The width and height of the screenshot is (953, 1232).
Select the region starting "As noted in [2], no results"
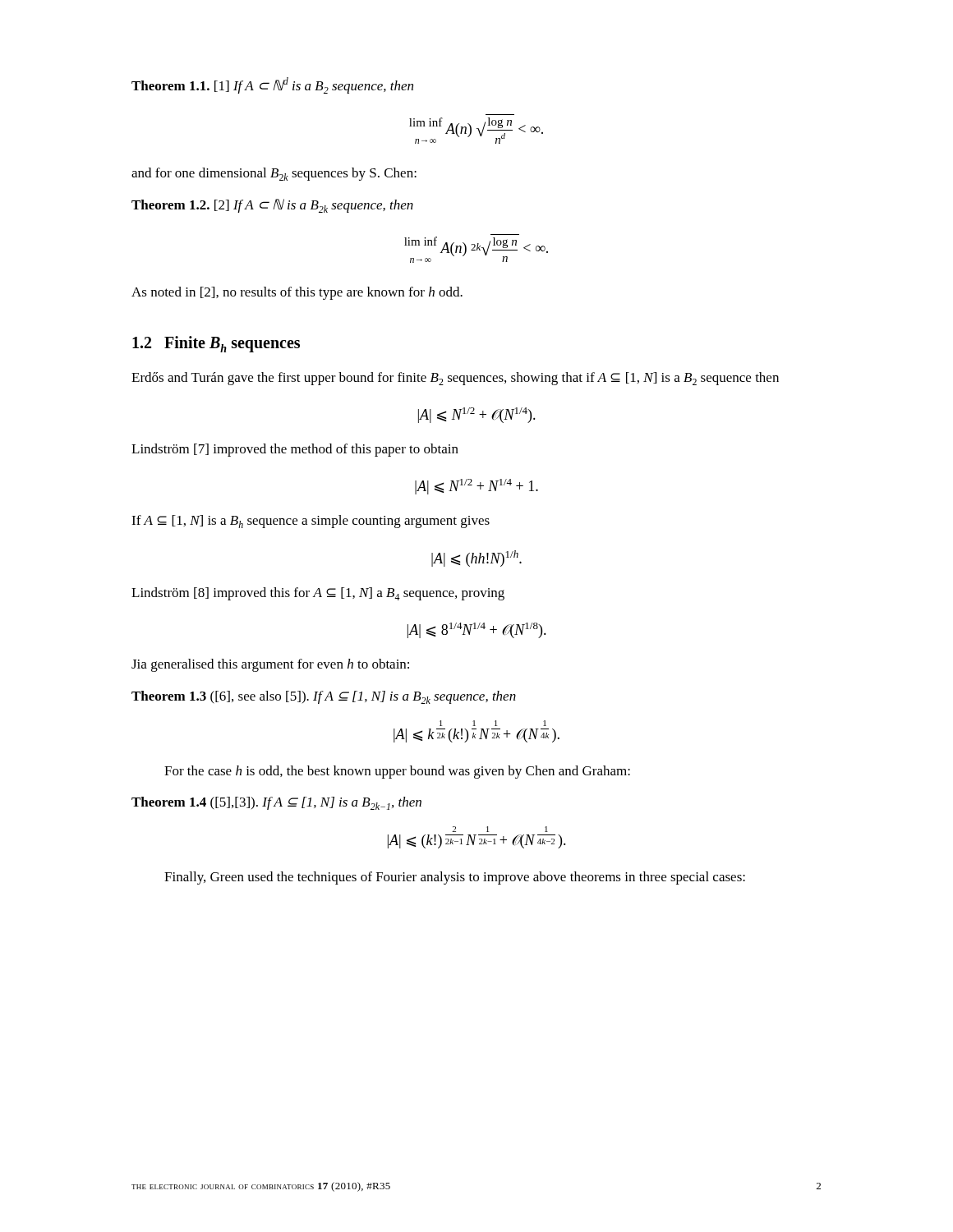(297, 292)
